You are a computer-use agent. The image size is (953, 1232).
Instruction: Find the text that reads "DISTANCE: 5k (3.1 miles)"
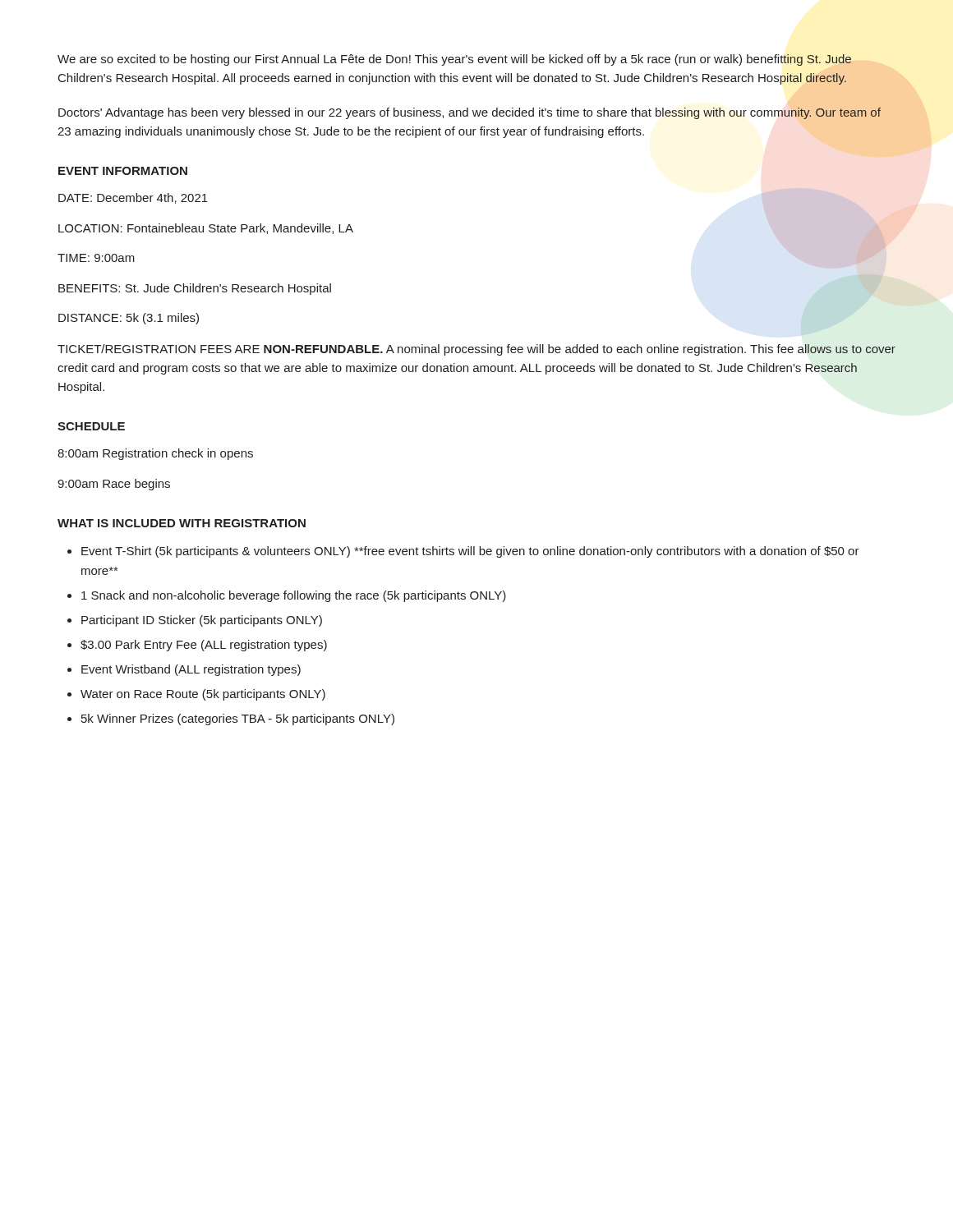coord(129,317)
